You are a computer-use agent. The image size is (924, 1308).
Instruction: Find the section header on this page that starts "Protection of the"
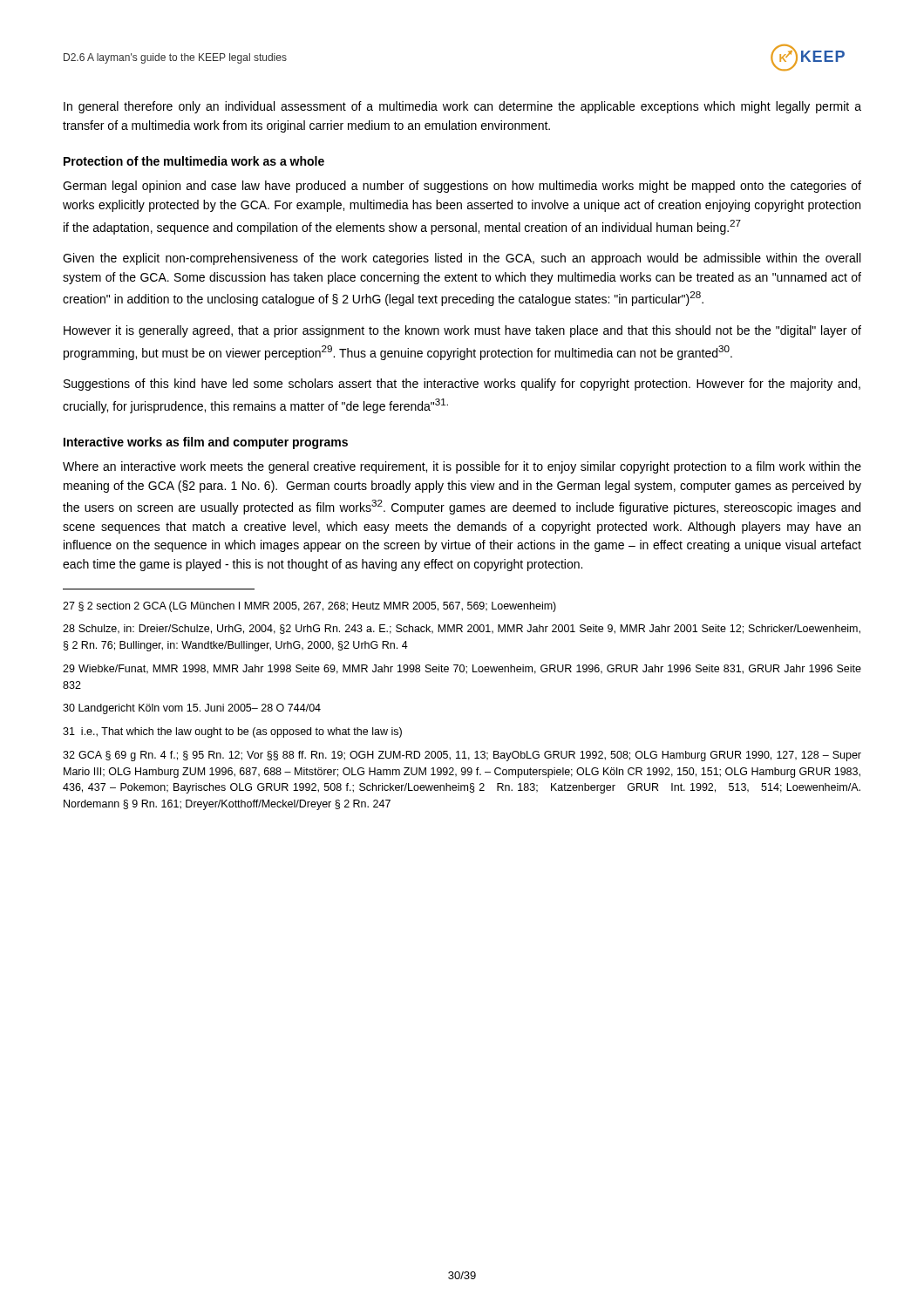click(x=194, y=162)
